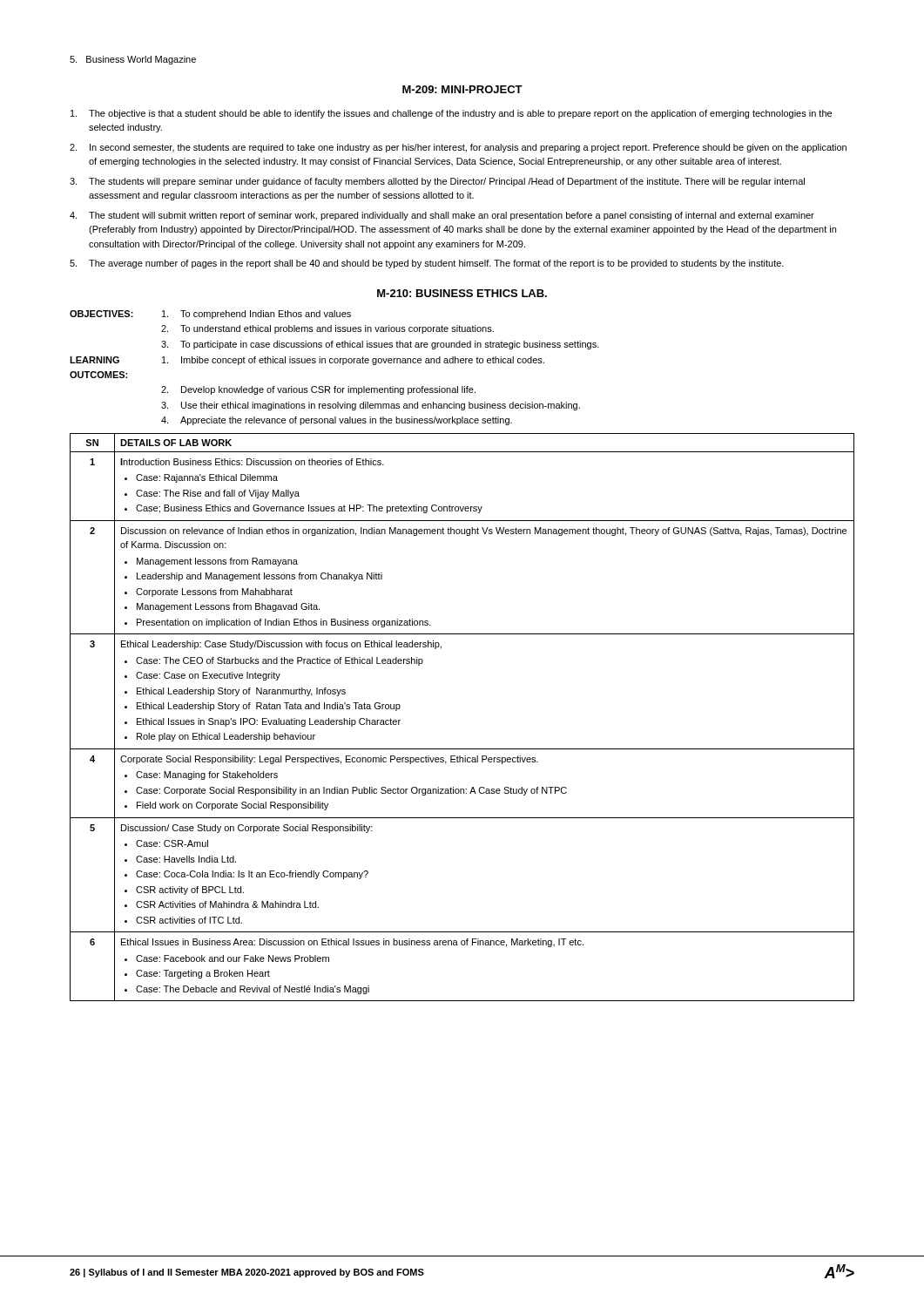Click the passage that begins "5. The average number of pages in"
924x1307 pixels.
point(462,263)
